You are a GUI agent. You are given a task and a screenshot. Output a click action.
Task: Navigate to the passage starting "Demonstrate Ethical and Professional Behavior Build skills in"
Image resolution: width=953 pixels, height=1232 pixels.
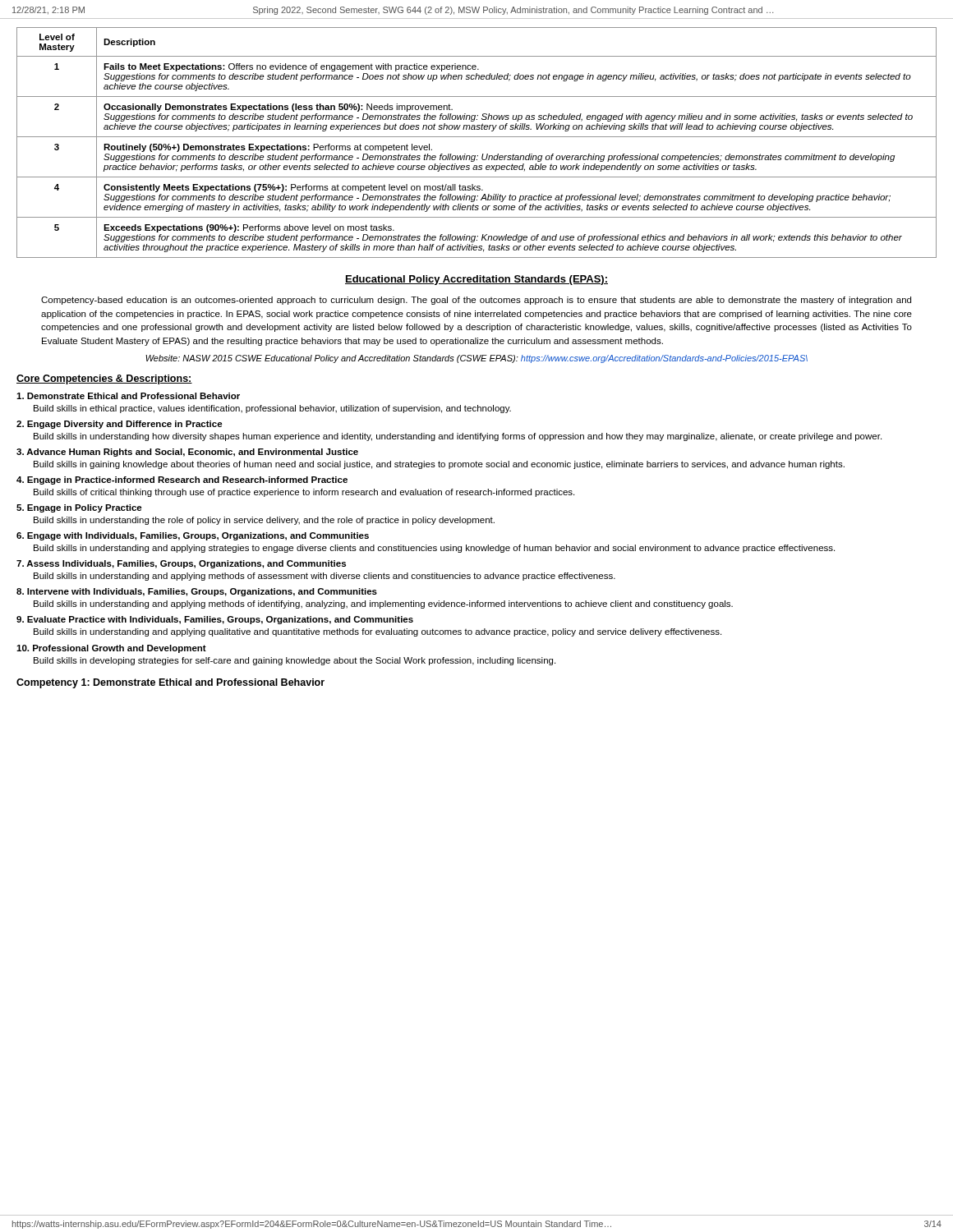coord(476,403)
